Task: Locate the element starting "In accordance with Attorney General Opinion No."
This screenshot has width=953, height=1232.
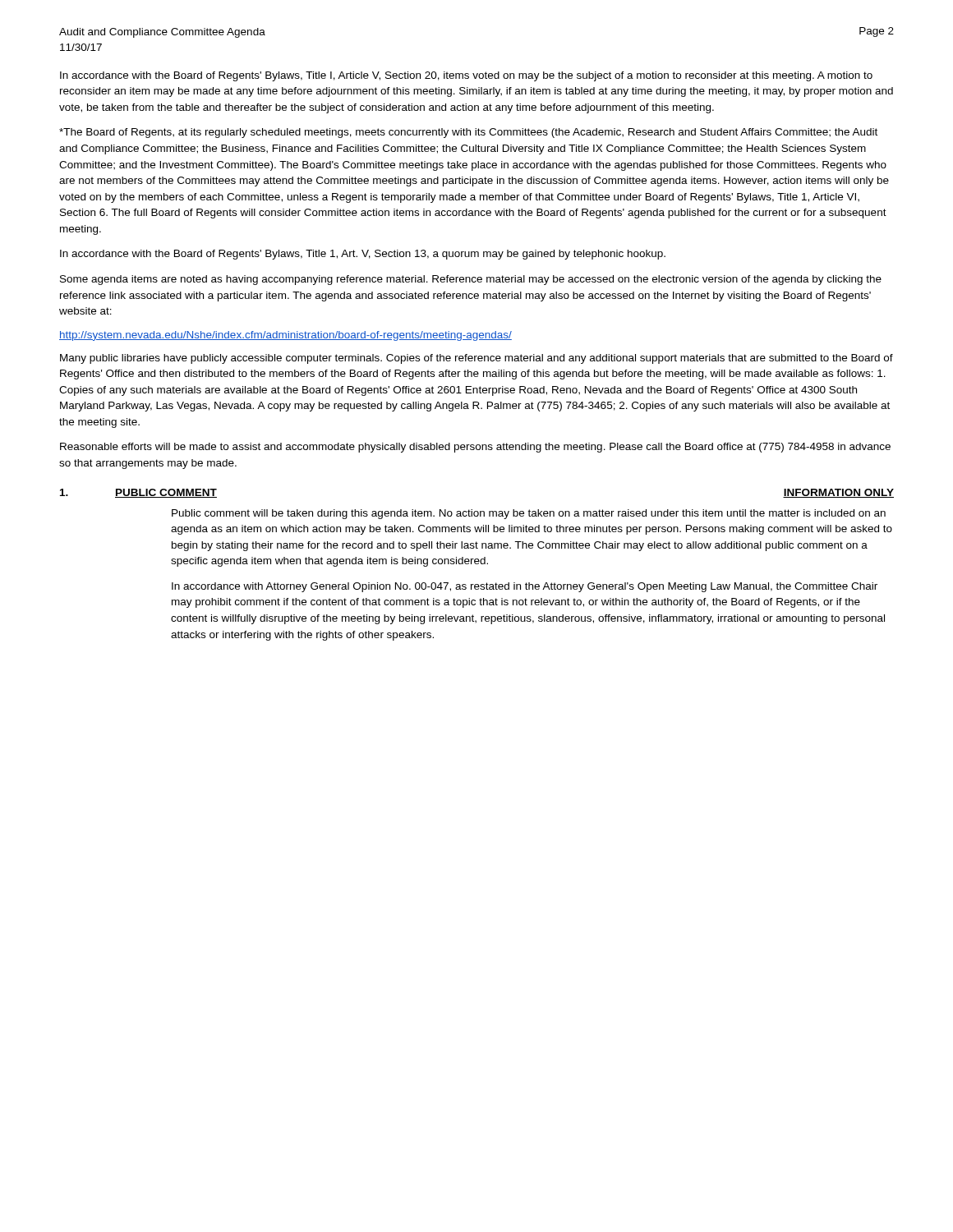Action: click(x=532, y=610)
